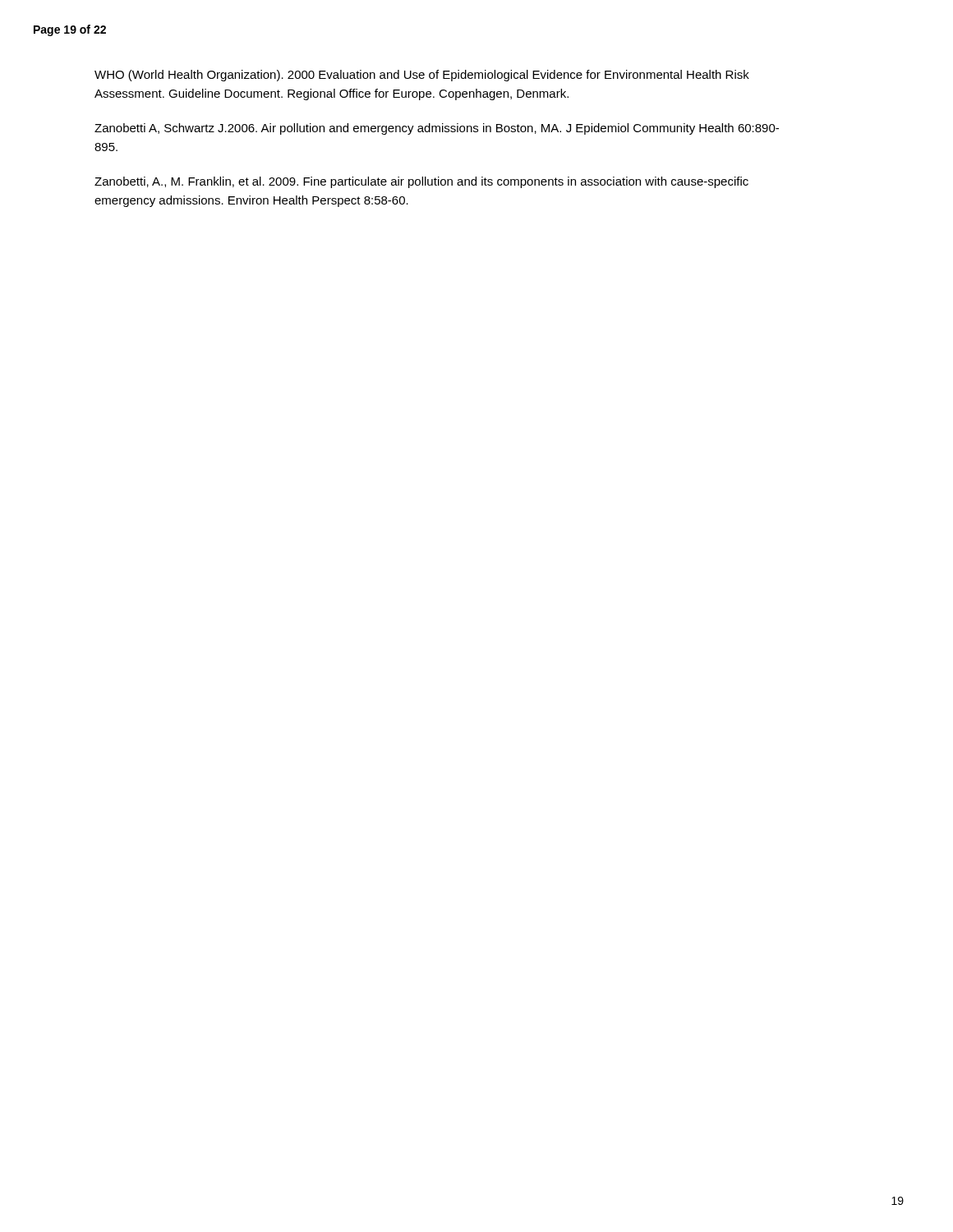Find the text block that reads "Zanobetti A, Schwartz J.2006. Air pollution"
Viewport: 953px width, 1232px height.
pos(437,137)
